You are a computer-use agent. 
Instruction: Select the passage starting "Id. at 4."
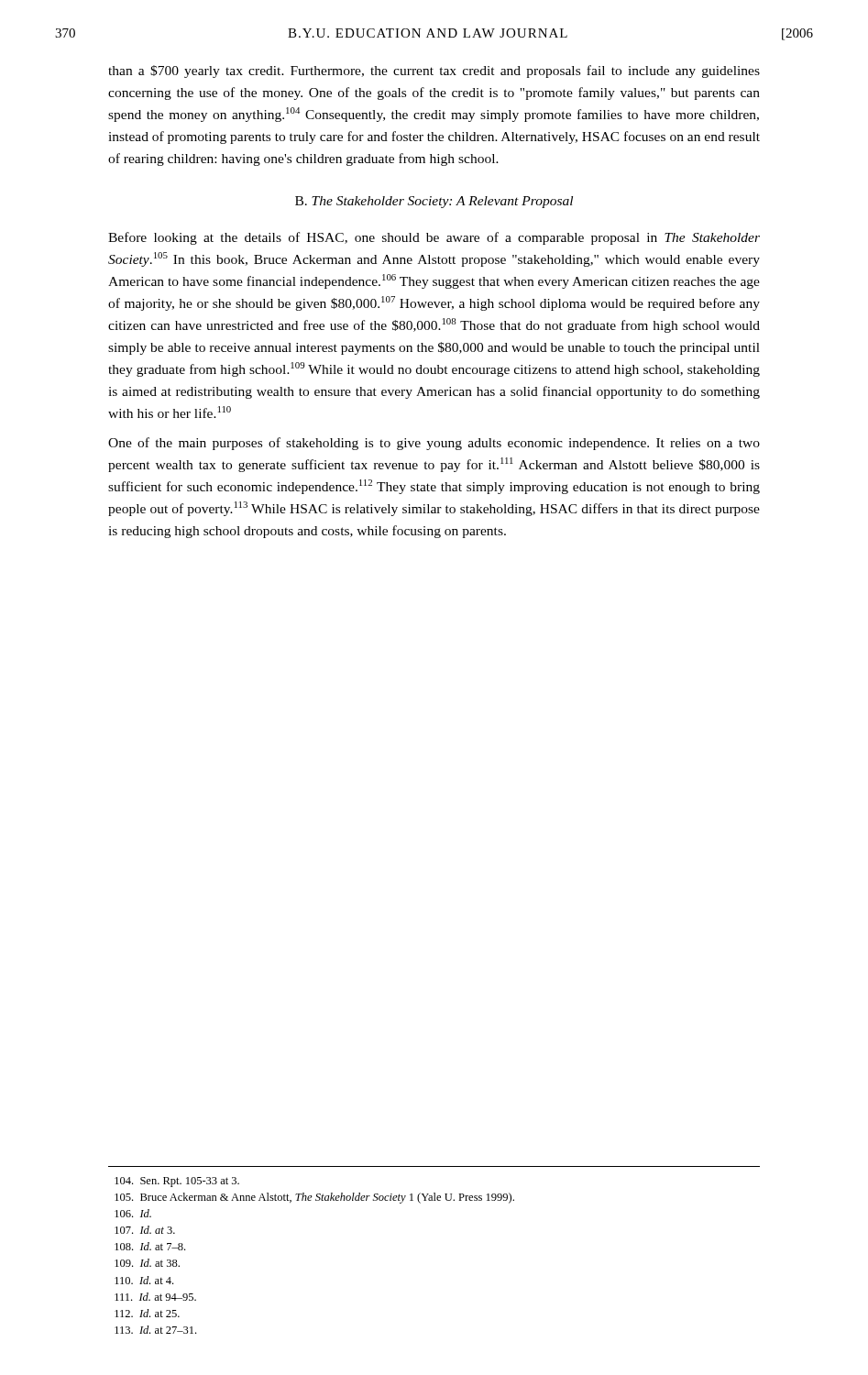coord(141,1280)
